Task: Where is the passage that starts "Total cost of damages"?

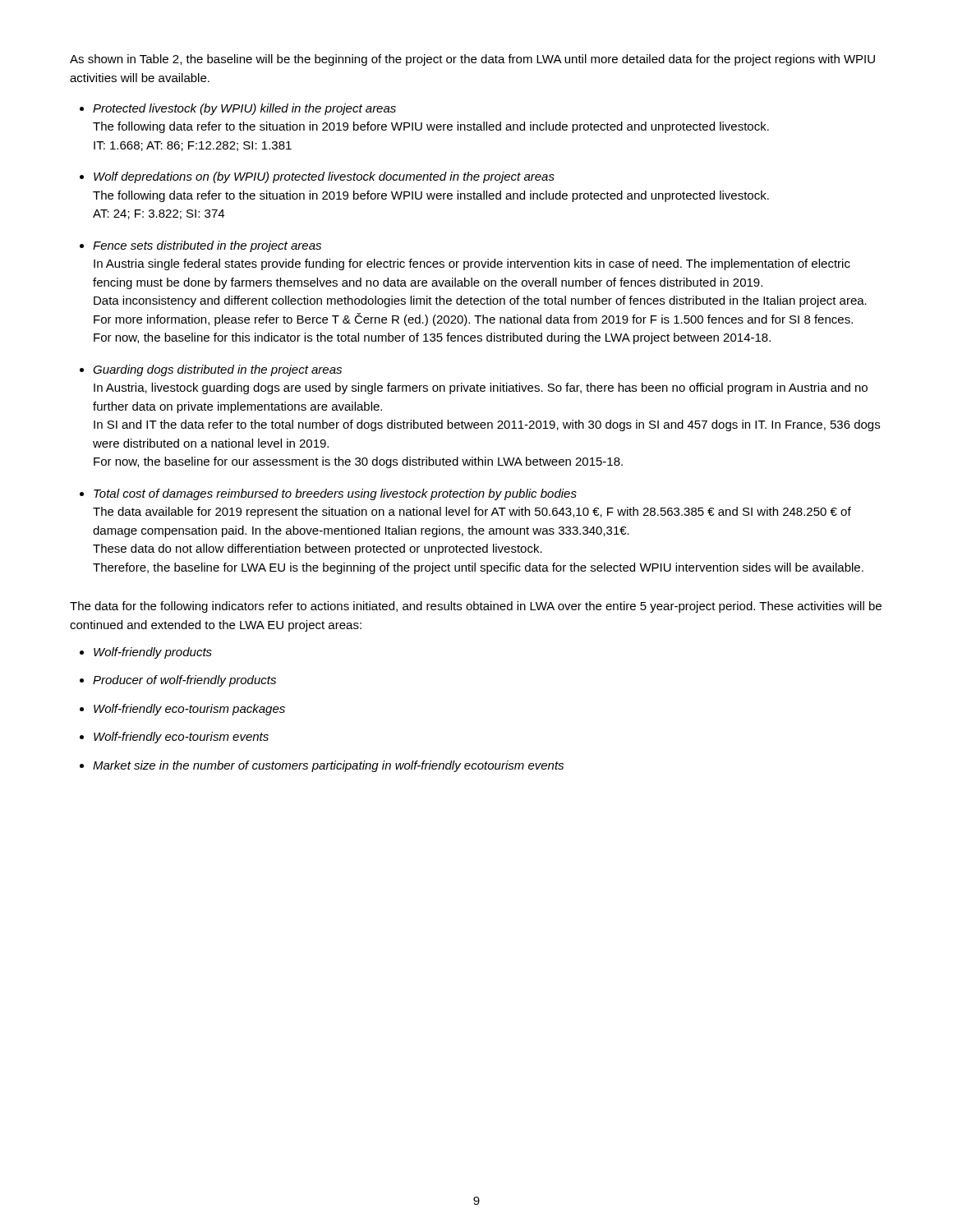Action: click(479, 530)
